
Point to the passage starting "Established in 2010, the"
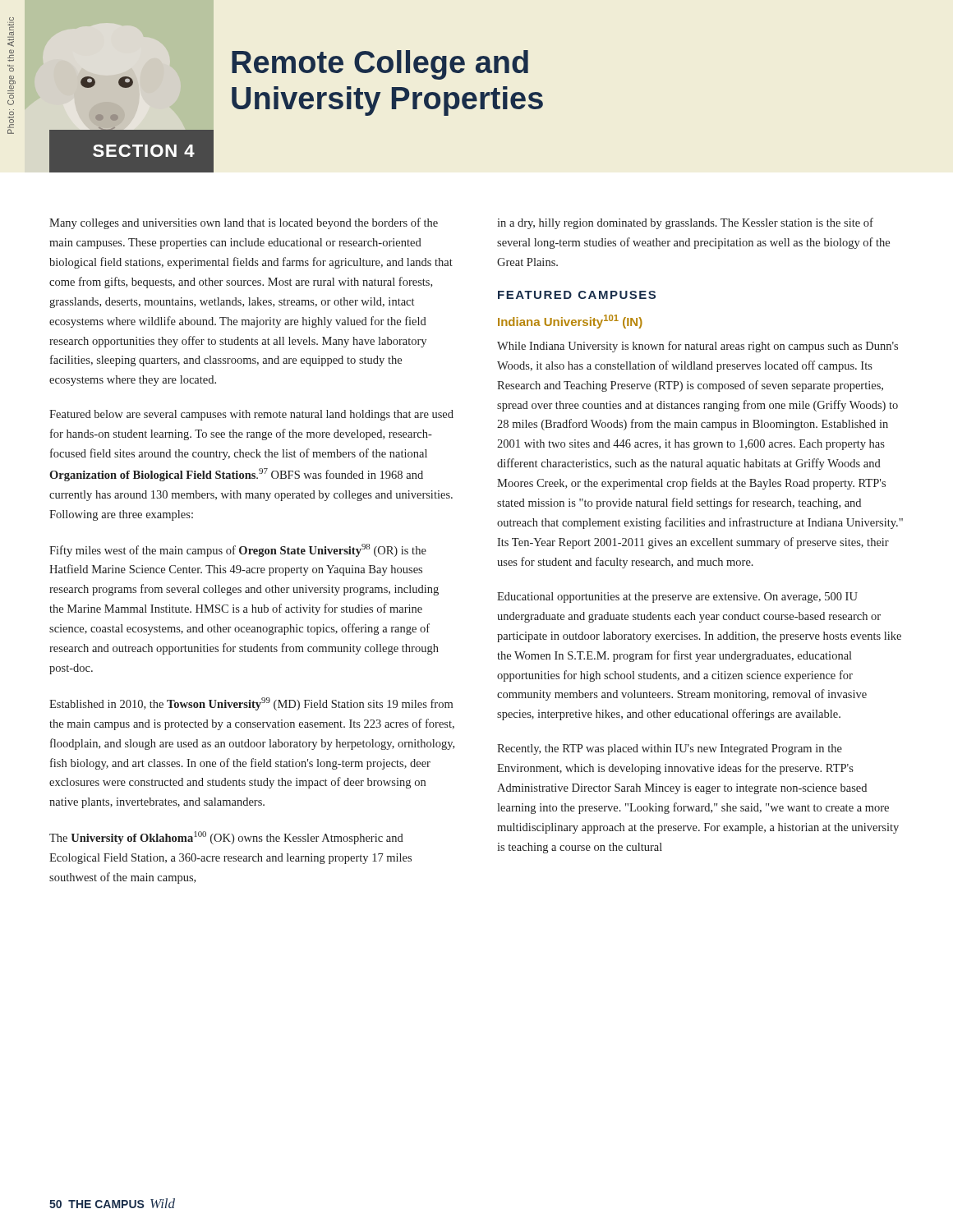(252, 752)
